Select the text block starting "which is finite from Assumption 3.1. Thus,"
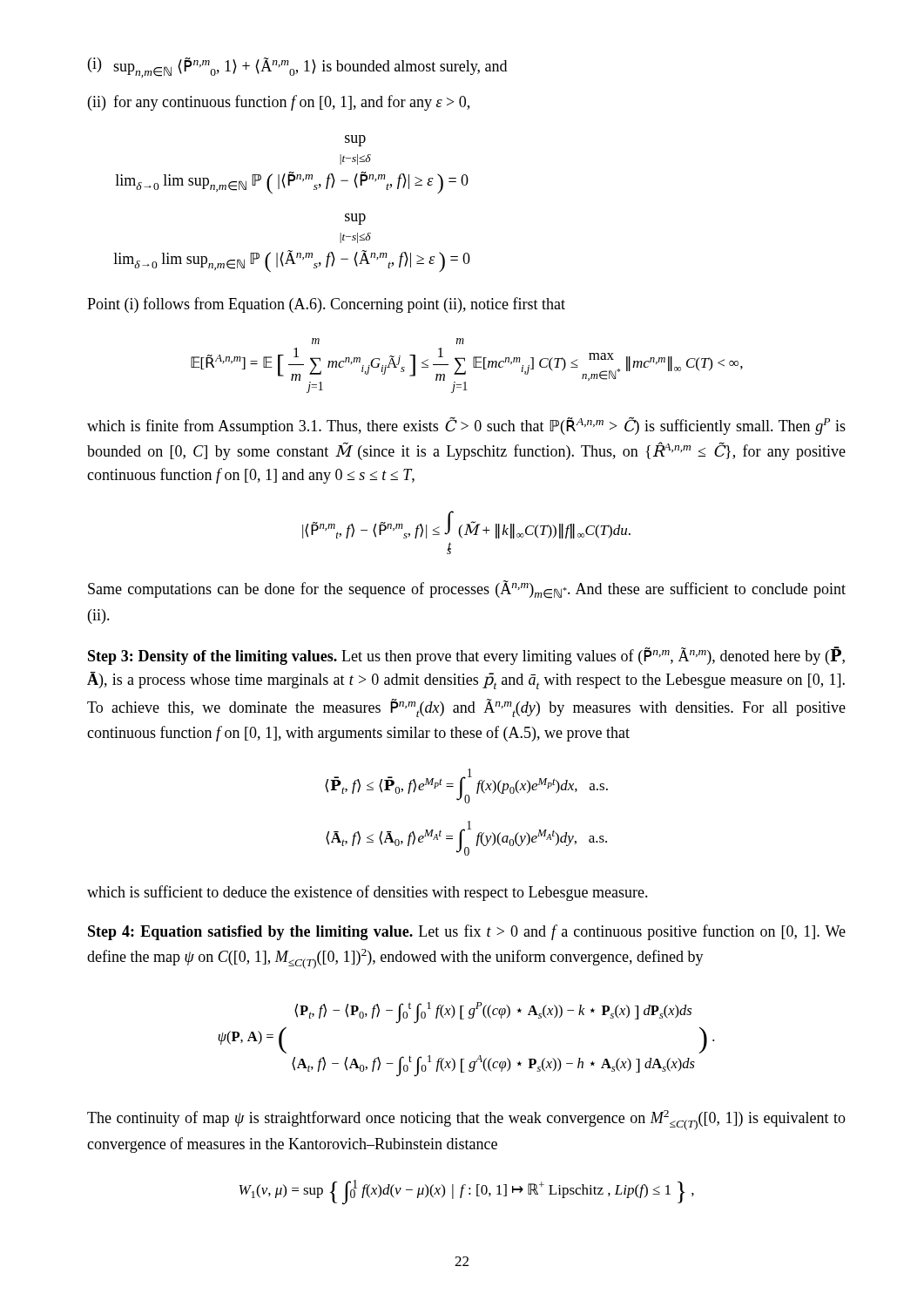 [466, 449]
